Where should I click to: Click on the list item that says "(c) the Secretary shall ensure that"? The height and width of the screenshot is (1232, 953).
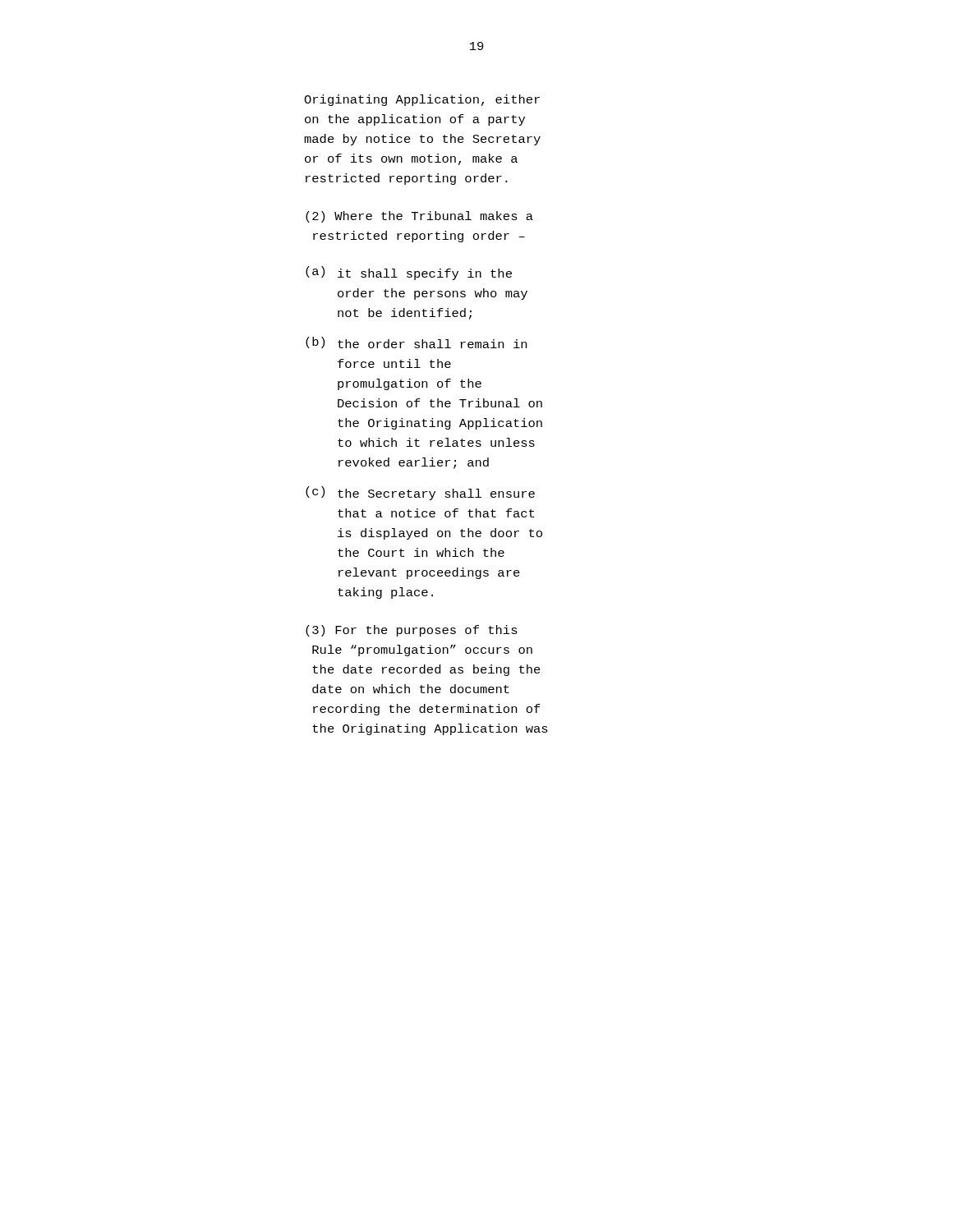420,493
